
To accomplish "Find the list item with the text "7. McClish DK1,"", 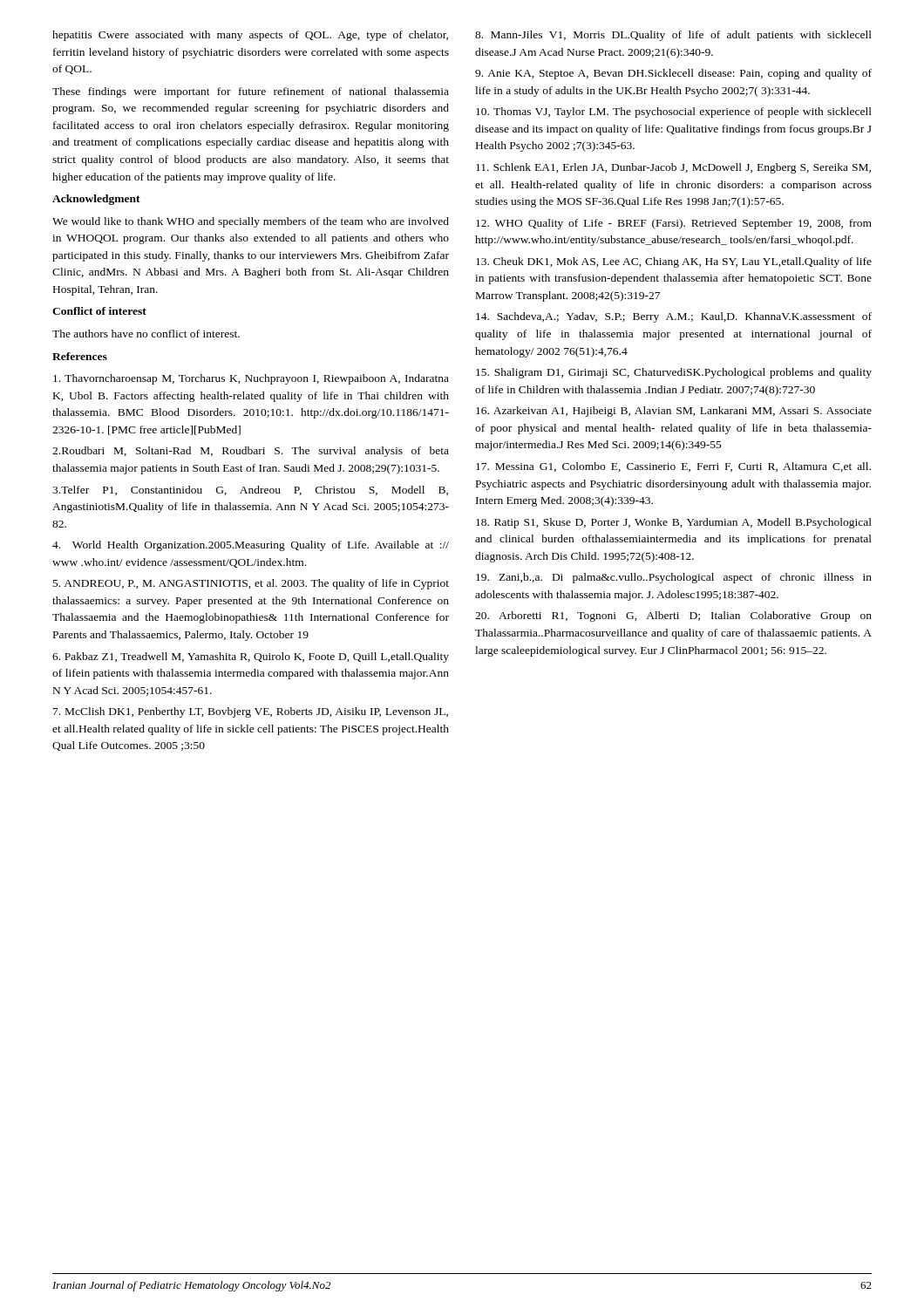I will coord(251,729).
